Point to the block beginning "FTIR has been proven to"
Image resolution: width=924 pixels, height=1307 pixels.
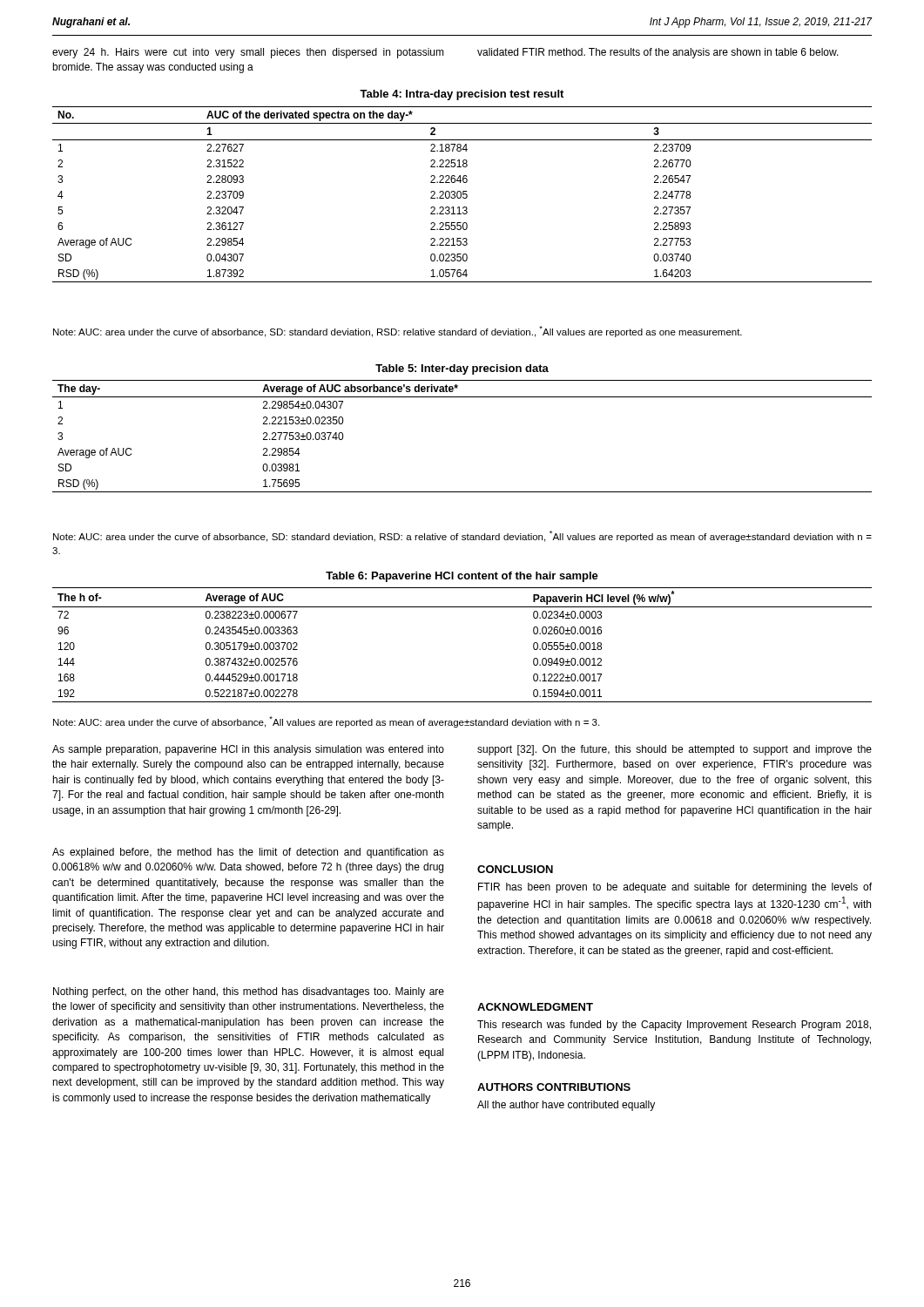click(x=674, y=919)
